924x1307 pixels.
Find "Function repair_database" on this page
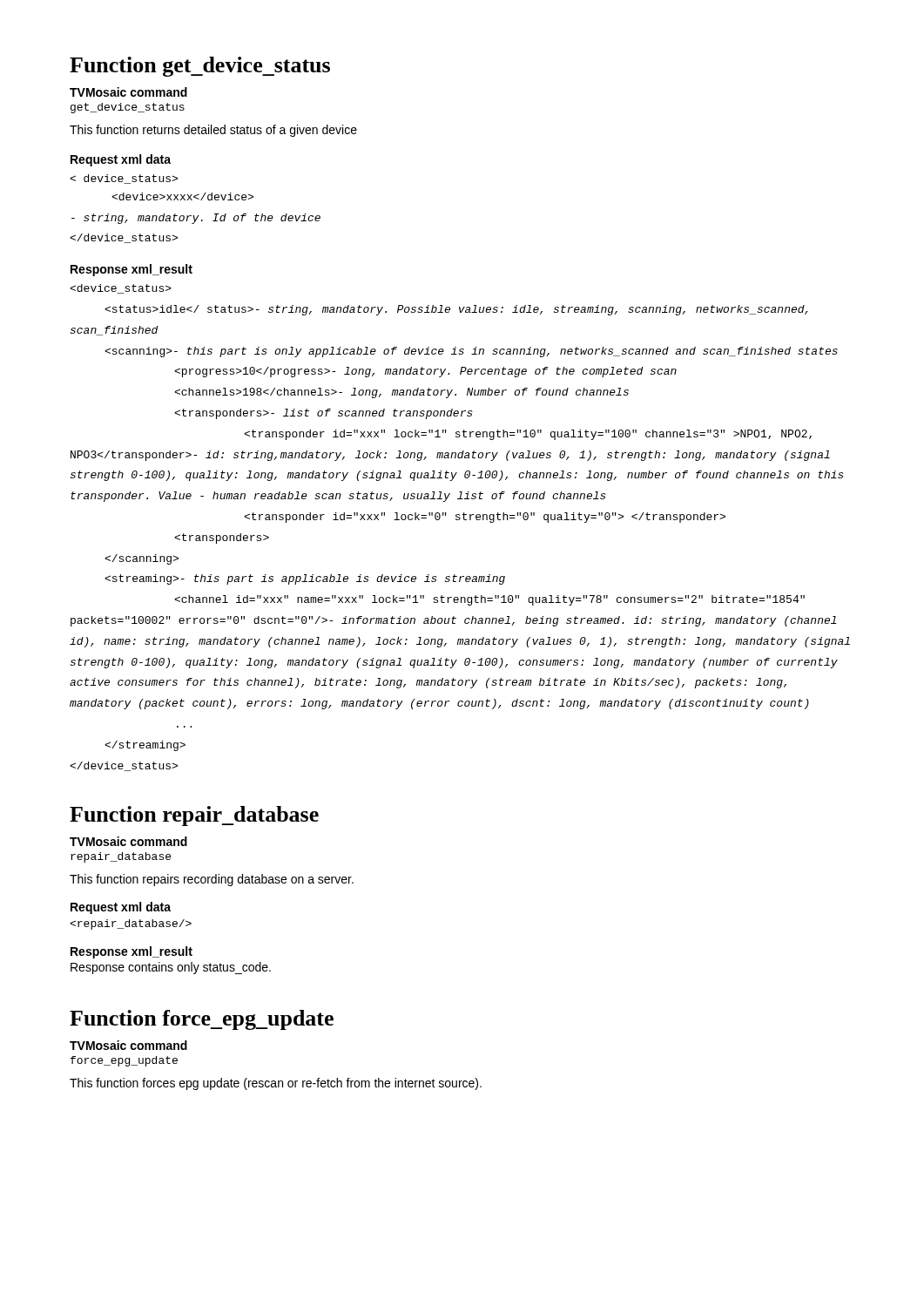coord(194,816)
